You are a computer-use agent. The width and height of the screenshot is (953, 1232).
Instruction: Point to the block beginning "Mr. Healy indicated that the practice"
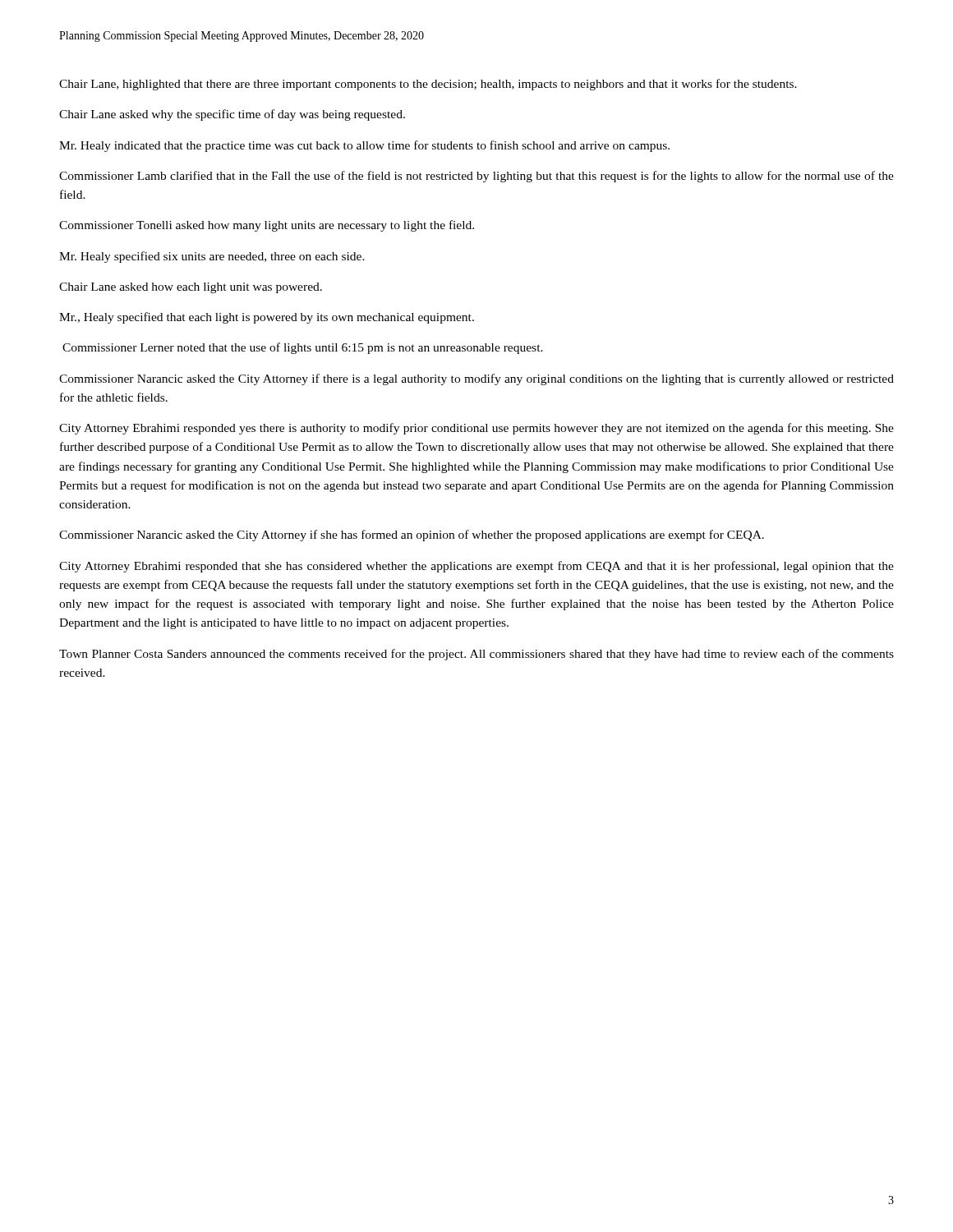tap(365, 145)
